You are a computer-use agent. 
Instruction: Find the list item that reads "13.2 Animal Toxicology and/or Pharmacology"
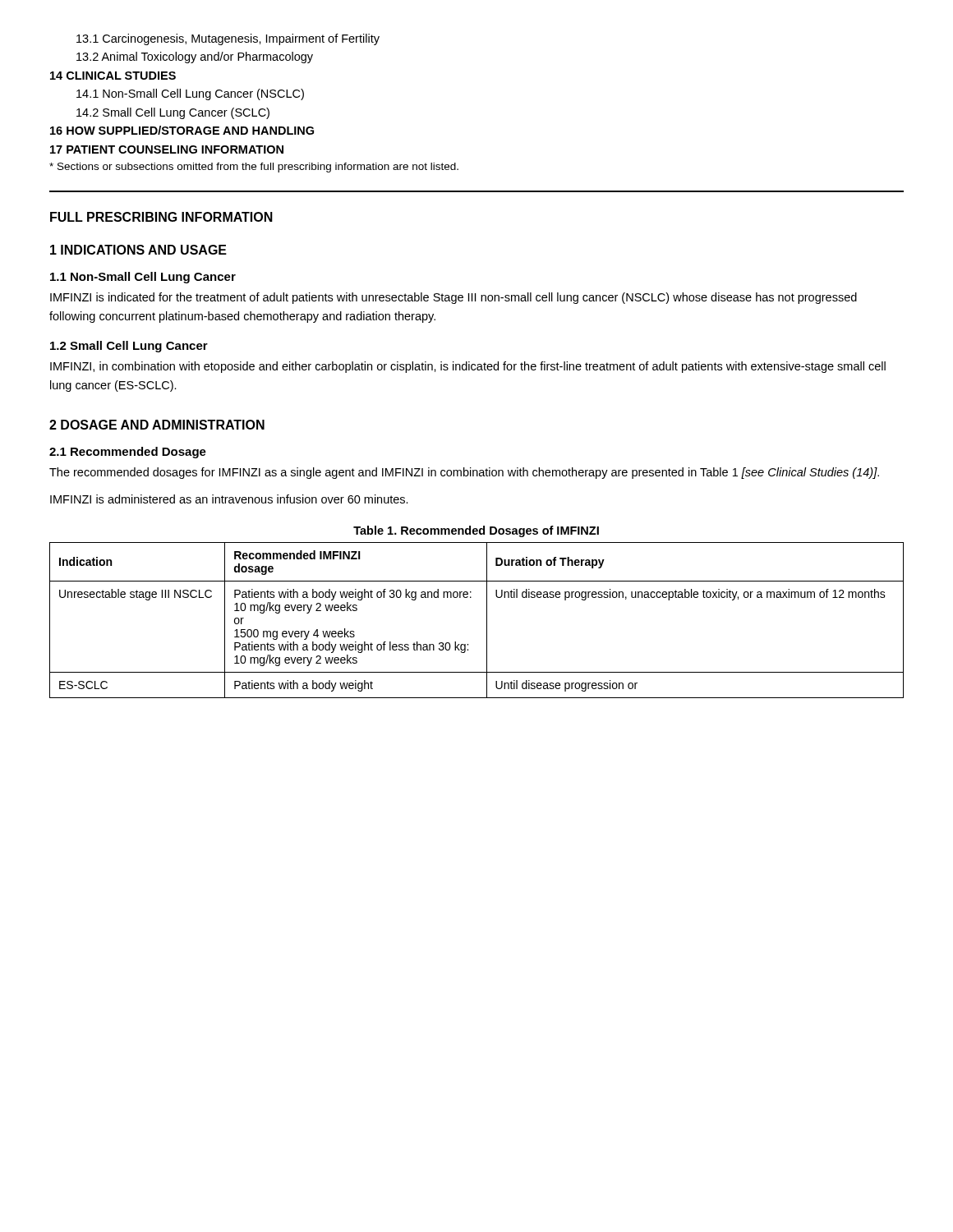[195, 57]
